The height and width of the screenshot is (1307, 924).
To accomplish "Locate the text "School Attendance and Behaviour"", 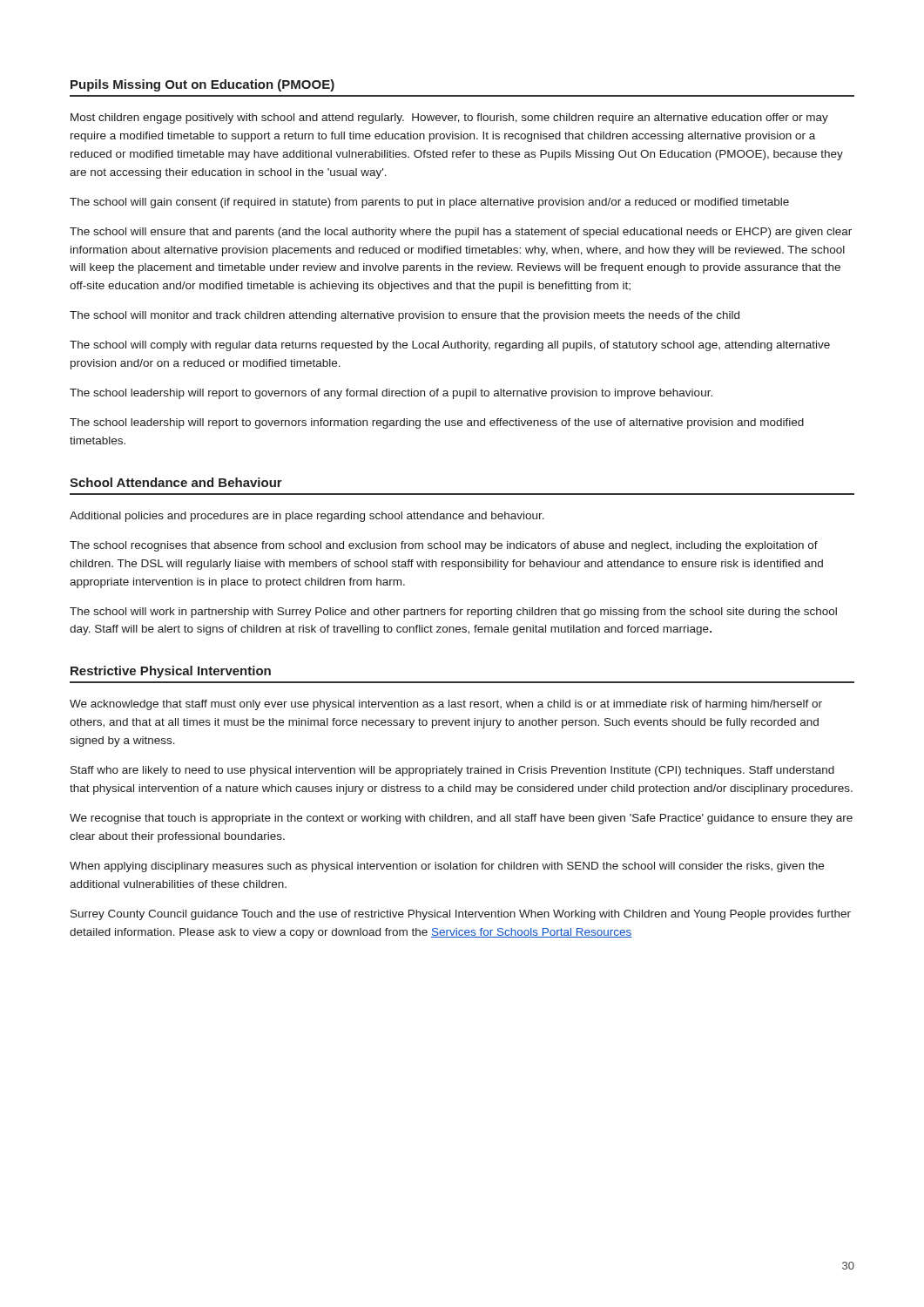I will pos(462,485).
